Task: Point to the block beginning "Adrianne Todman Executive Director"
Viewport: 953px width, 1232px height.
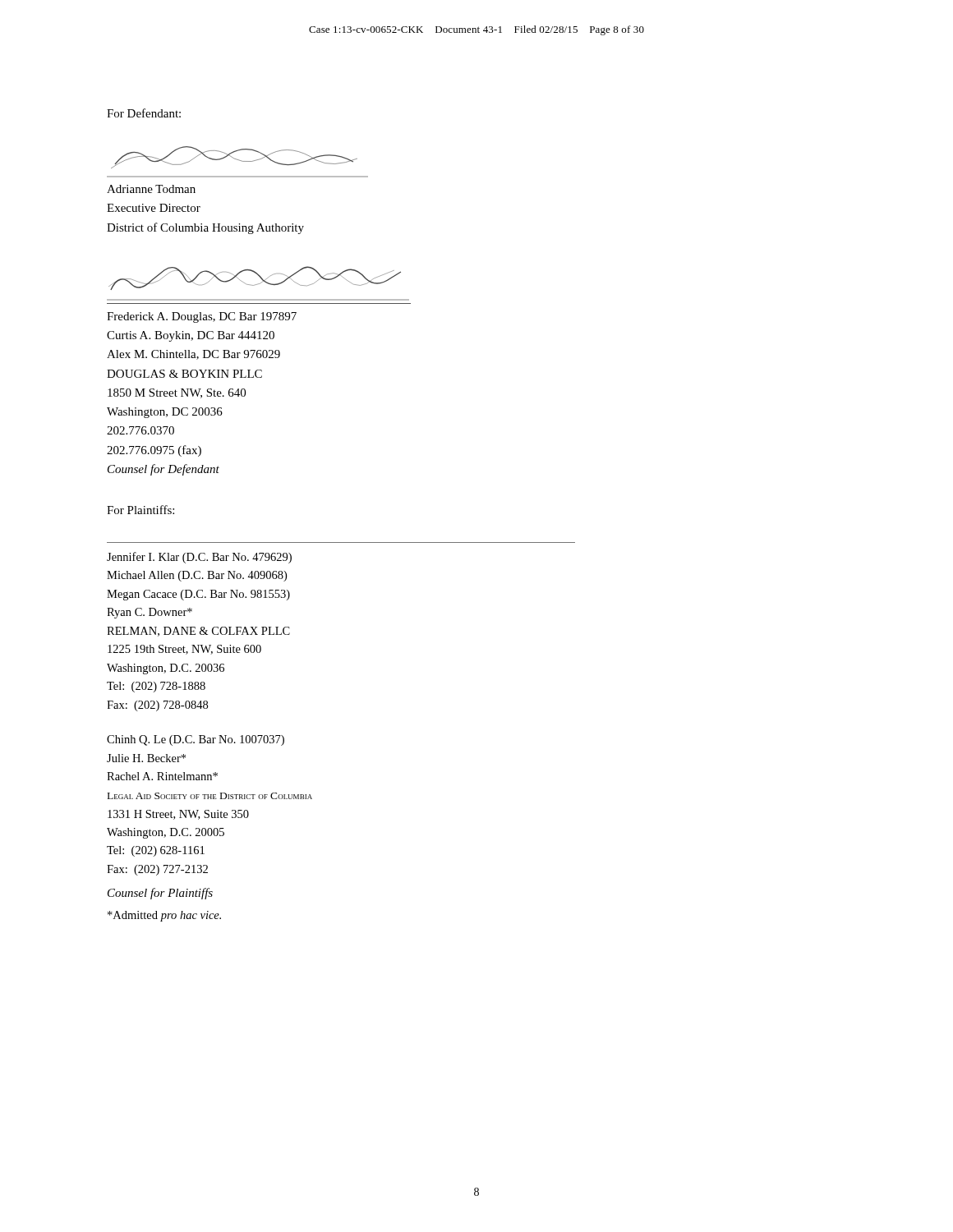Action: click(205, 208)
